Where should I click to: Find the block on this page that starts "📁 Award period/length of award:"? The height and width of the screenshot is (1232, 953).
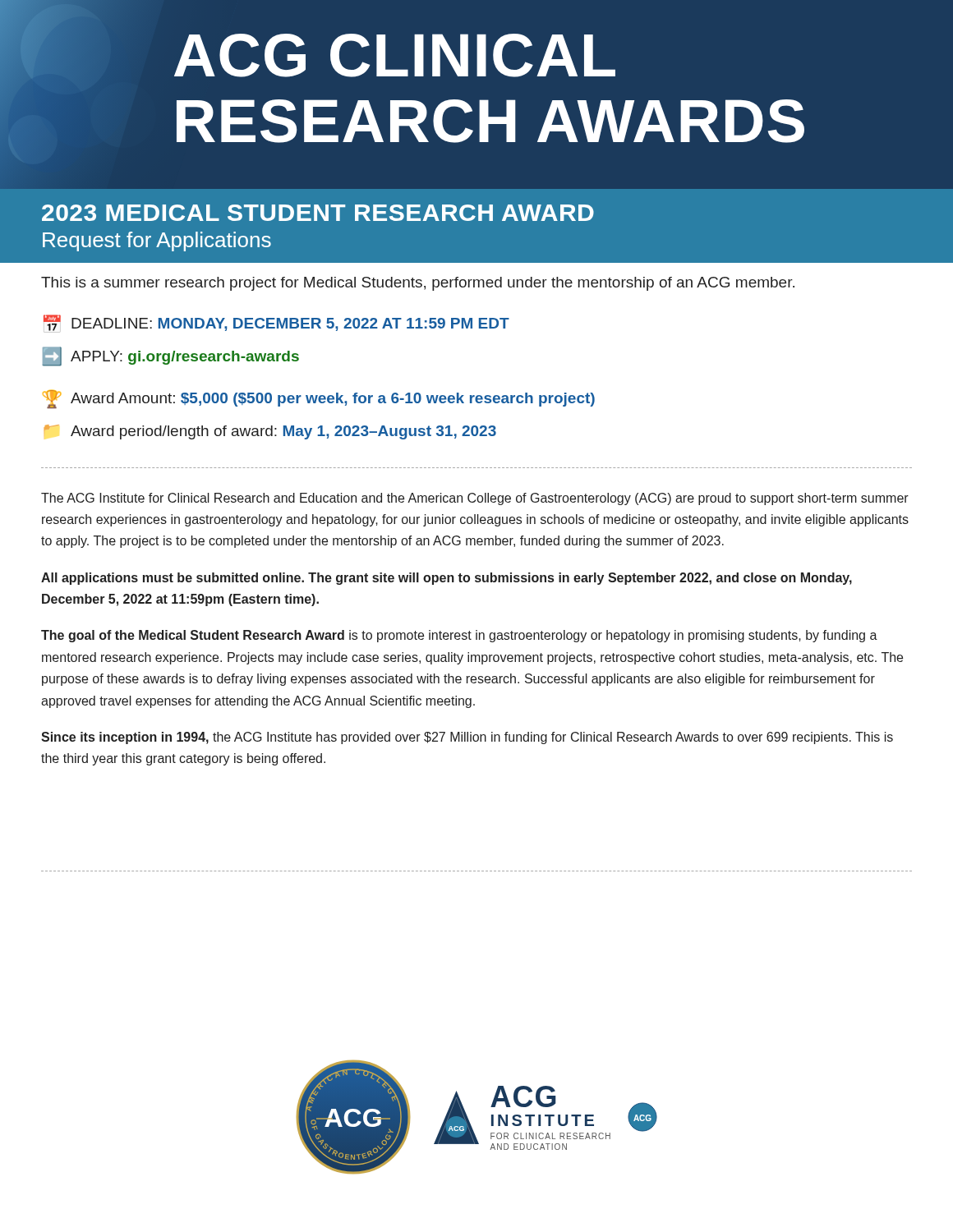point(269,431)
